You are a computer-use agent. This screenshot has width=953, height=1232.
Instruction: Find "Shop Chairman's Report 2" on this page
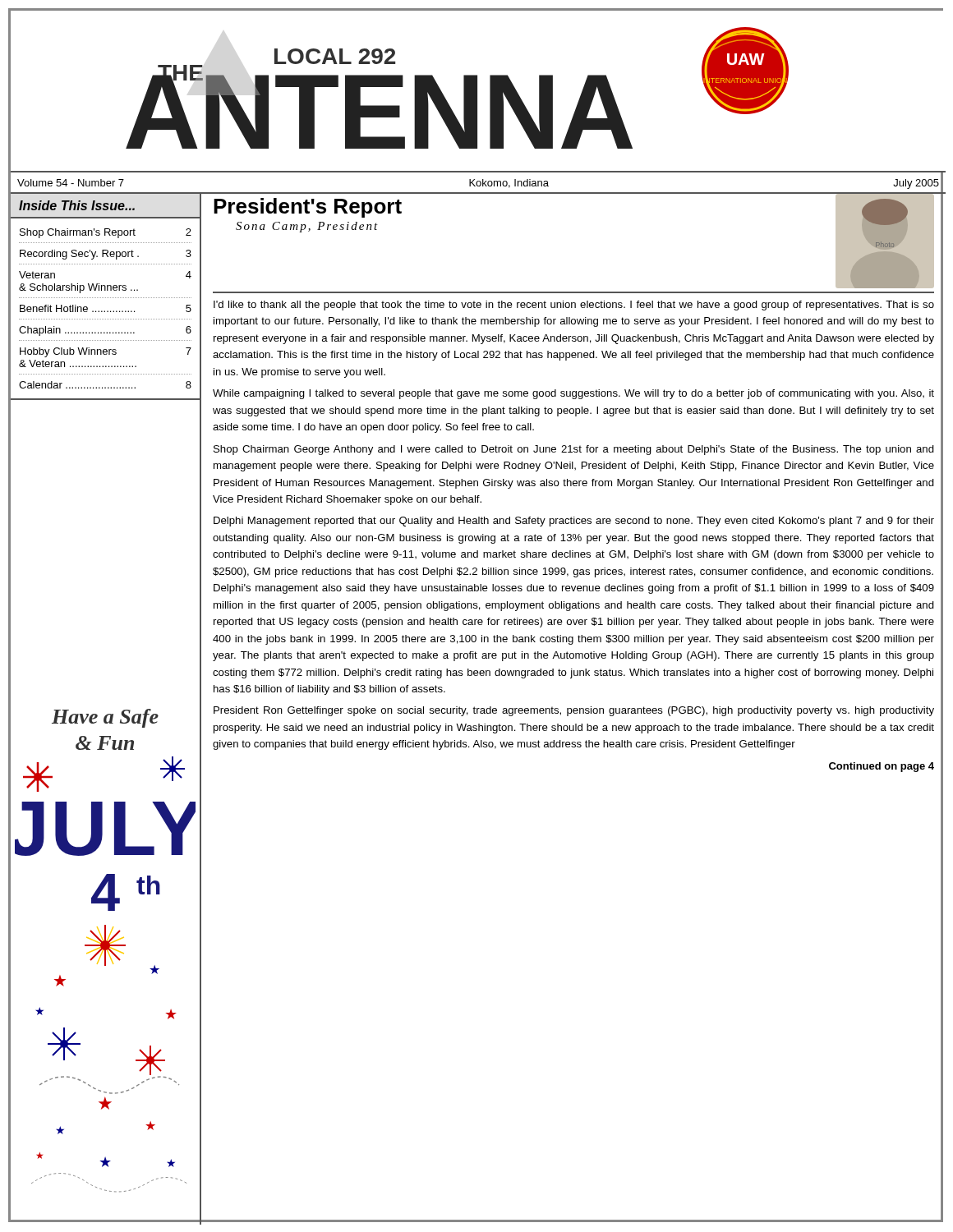point(105,232)
